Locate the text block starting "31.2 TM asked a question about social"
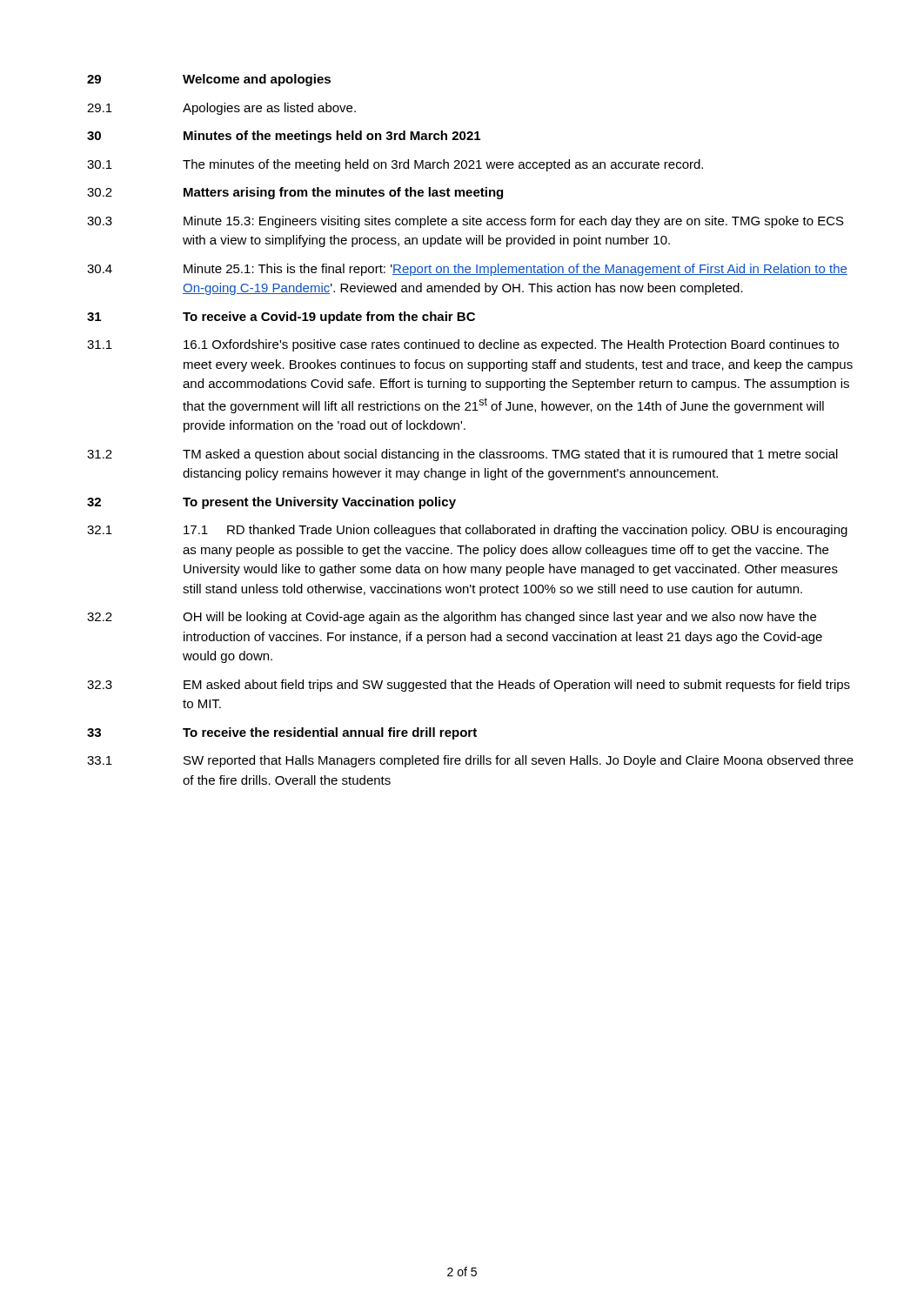This screenshot has width=924, height=1305. tap(471, 464)
